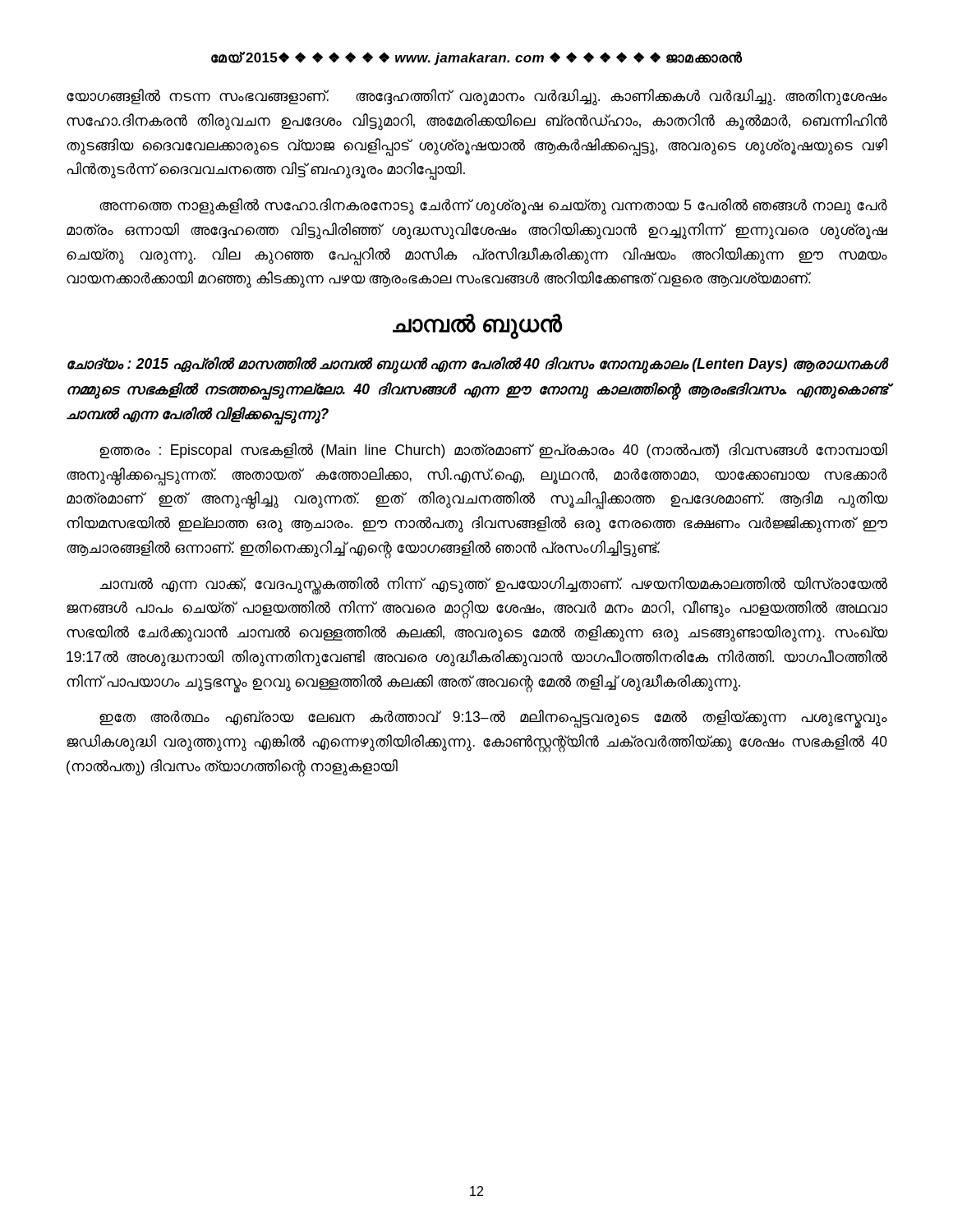Click the passage that begins "ചാമ്പൽ എന്ന വാക്ക്,"
The width and height of the screenshot is (953, 1232).
[476, 633]
